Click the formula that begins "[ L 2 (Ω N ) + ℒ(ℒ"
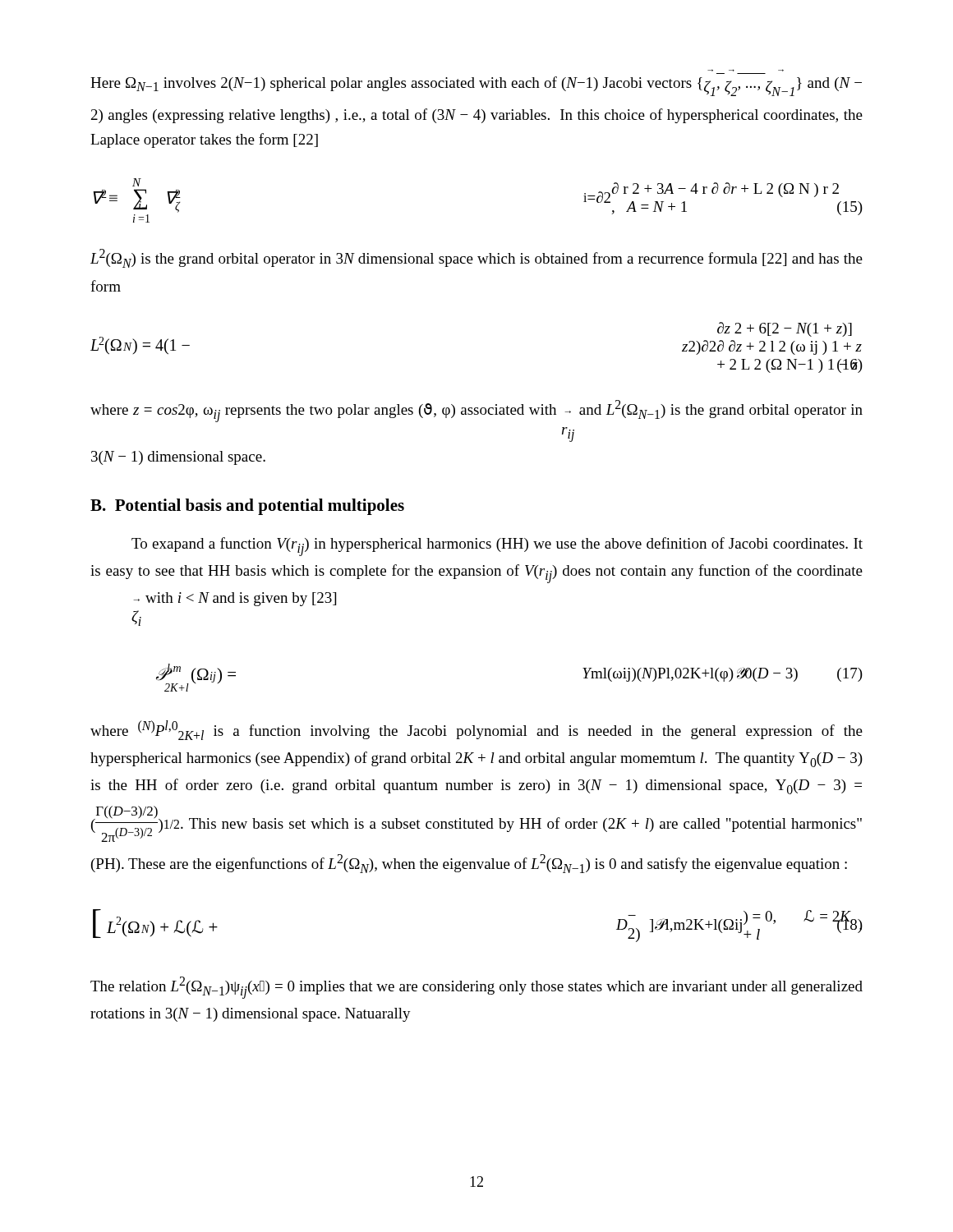The image size is (953, 1232). (147, 925)
